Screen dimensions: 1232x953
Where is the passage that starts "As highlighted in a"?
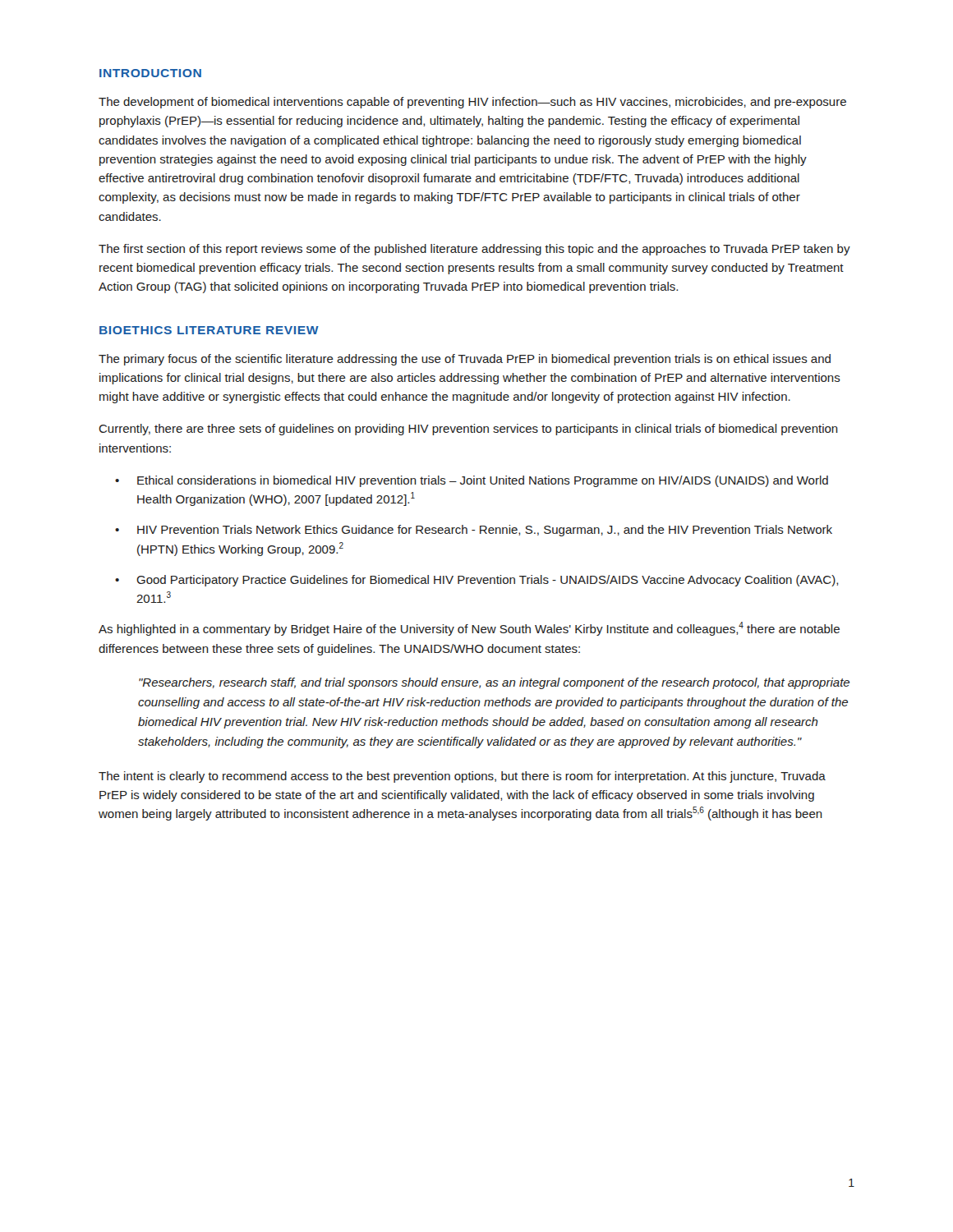coord(469,638)
